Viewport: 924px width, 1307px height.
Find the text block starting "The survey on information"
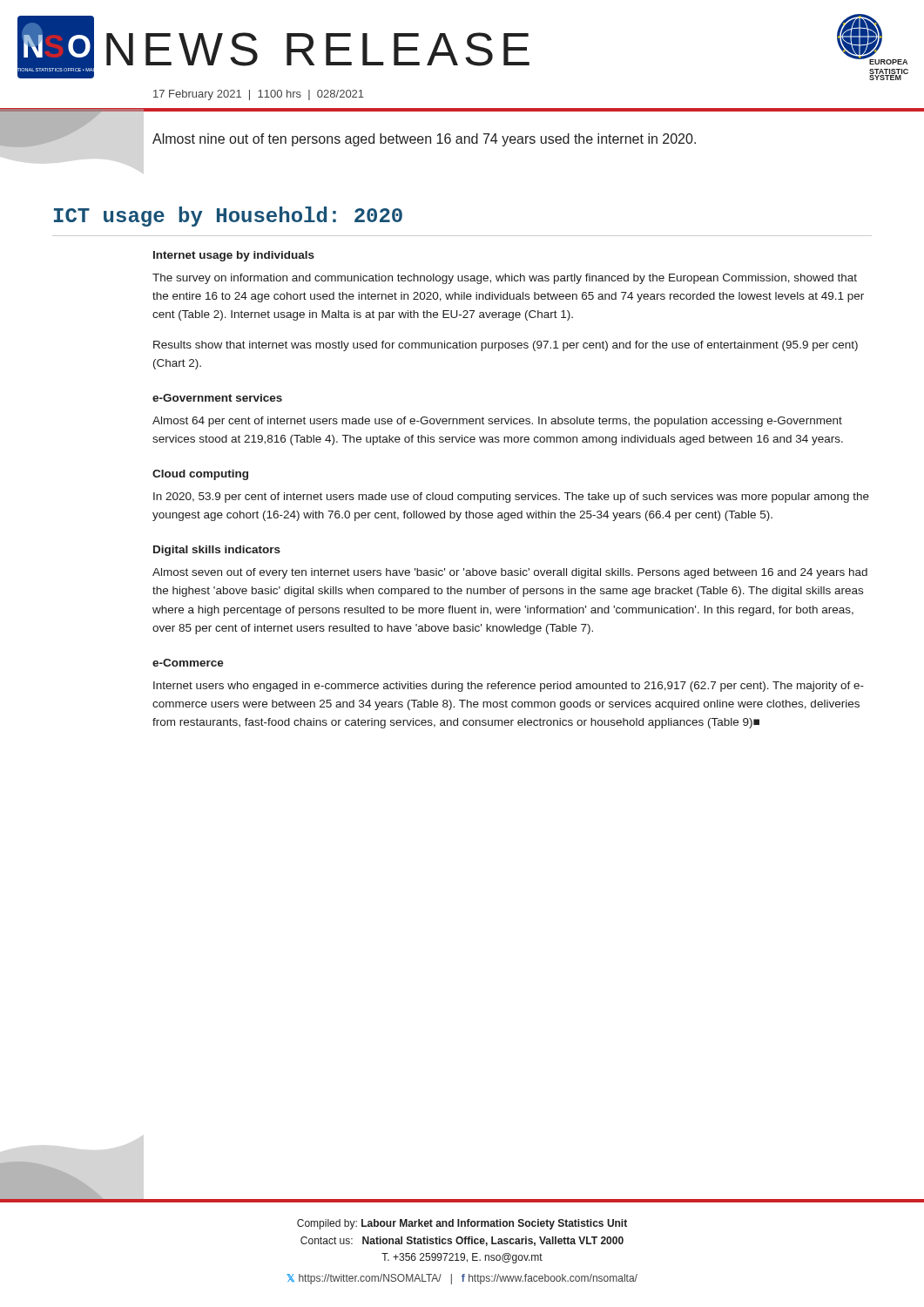[508, 296]
